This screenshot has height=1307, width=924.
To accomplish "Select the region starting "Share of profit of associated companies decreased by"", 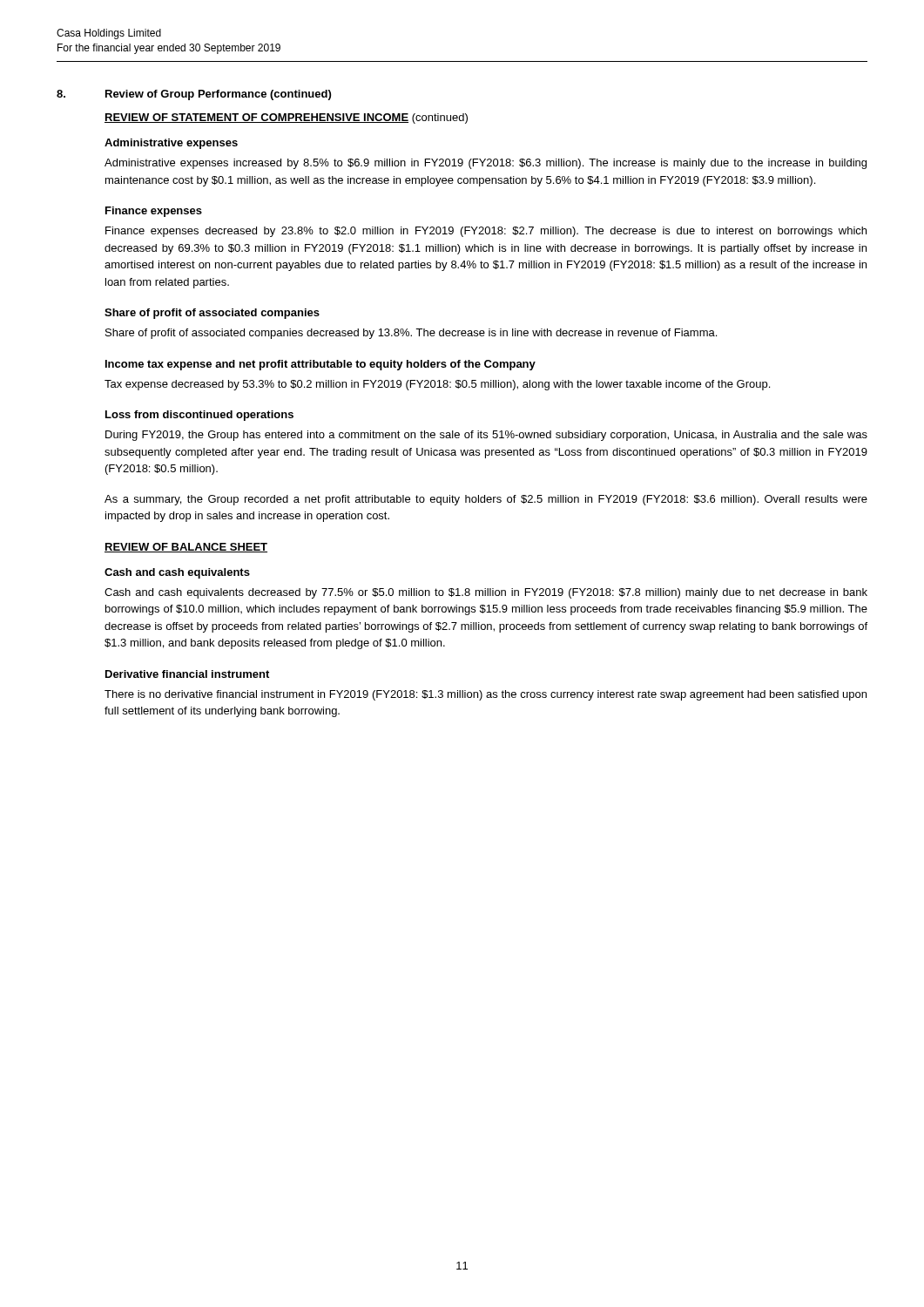I will (411, 332).
